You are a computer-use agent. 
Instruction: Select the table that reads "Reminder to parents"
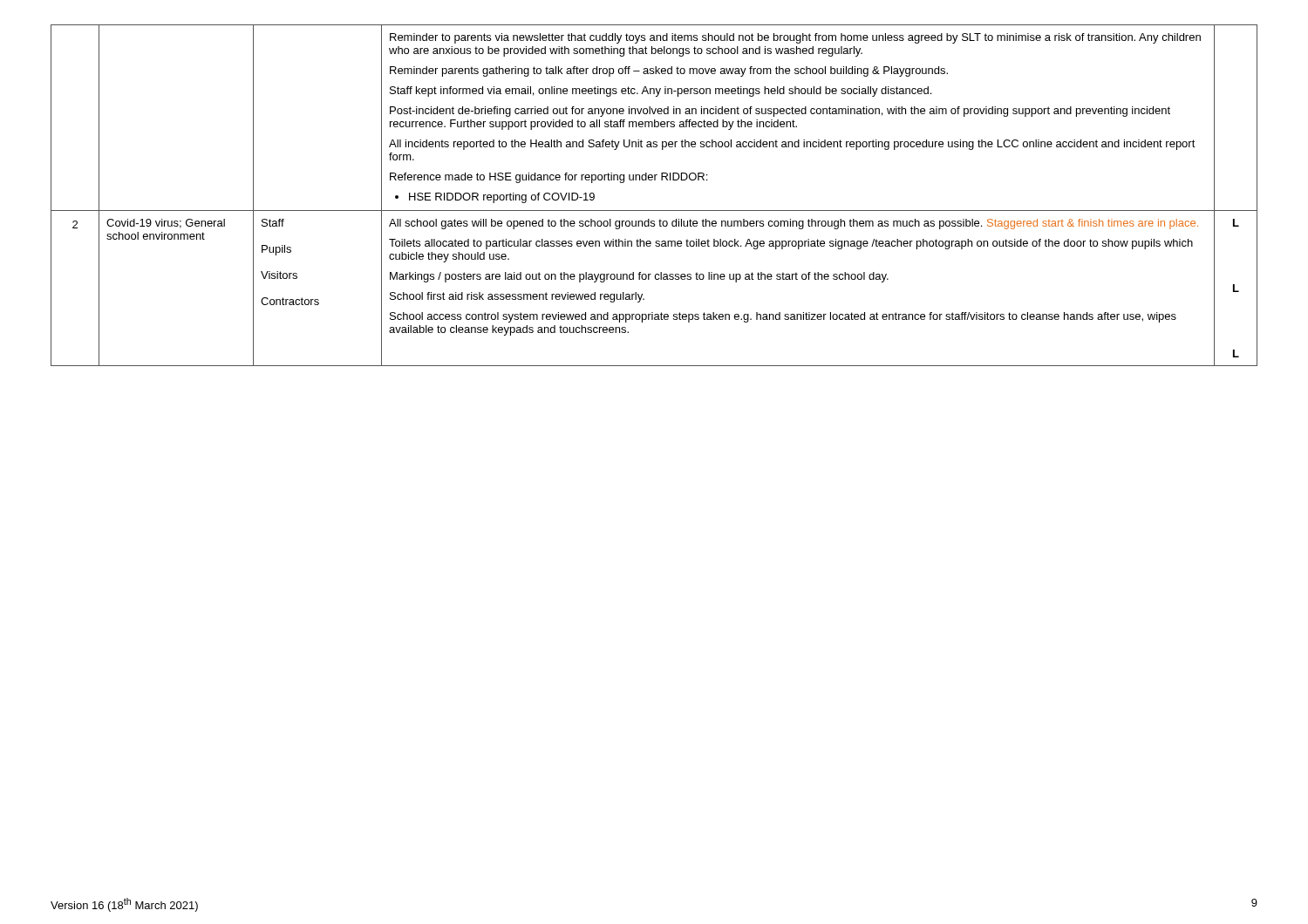tap(654, 448)
